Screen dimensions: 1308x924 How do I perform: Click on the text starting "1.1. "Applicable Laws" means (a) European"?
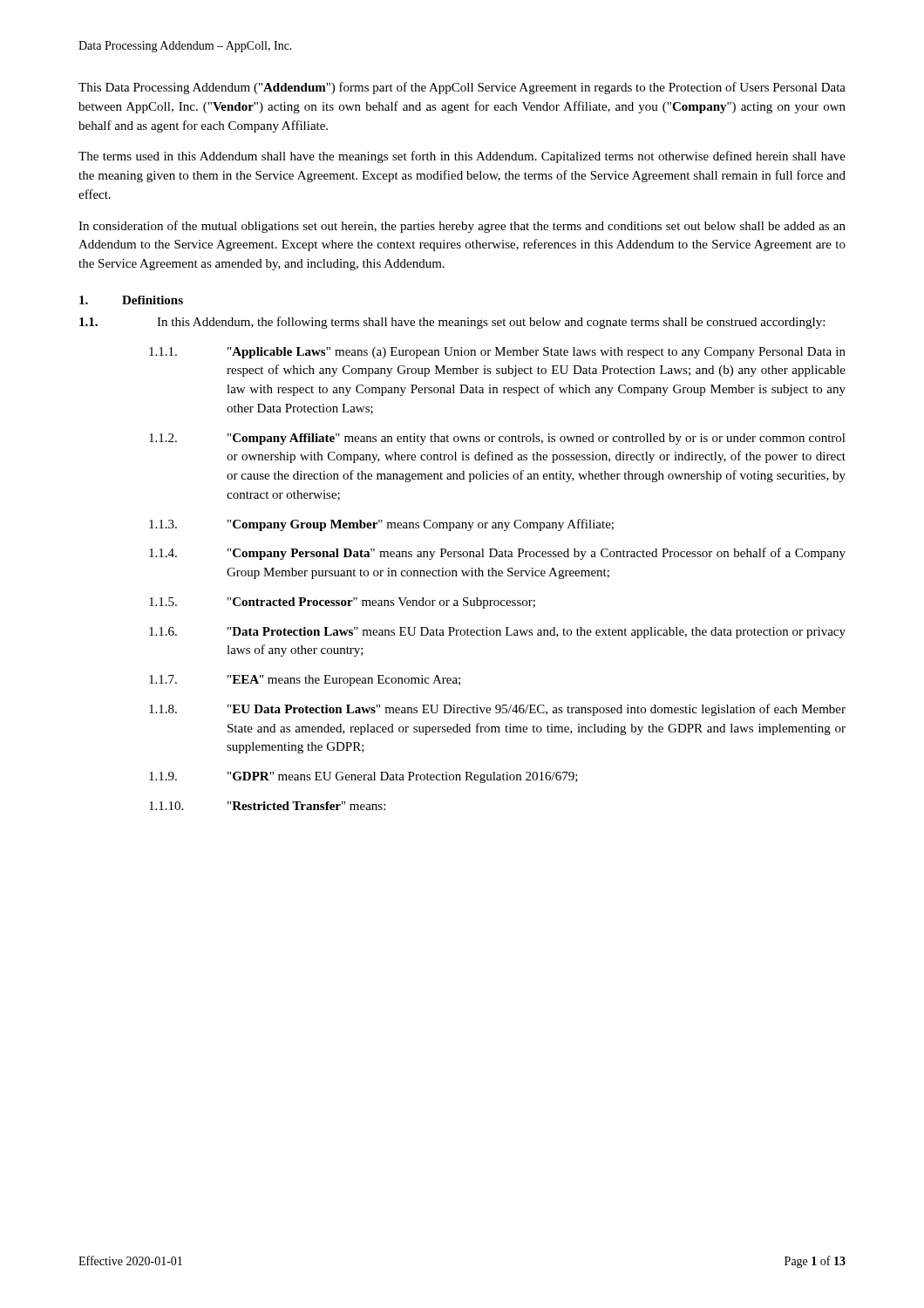click(497, 380)
